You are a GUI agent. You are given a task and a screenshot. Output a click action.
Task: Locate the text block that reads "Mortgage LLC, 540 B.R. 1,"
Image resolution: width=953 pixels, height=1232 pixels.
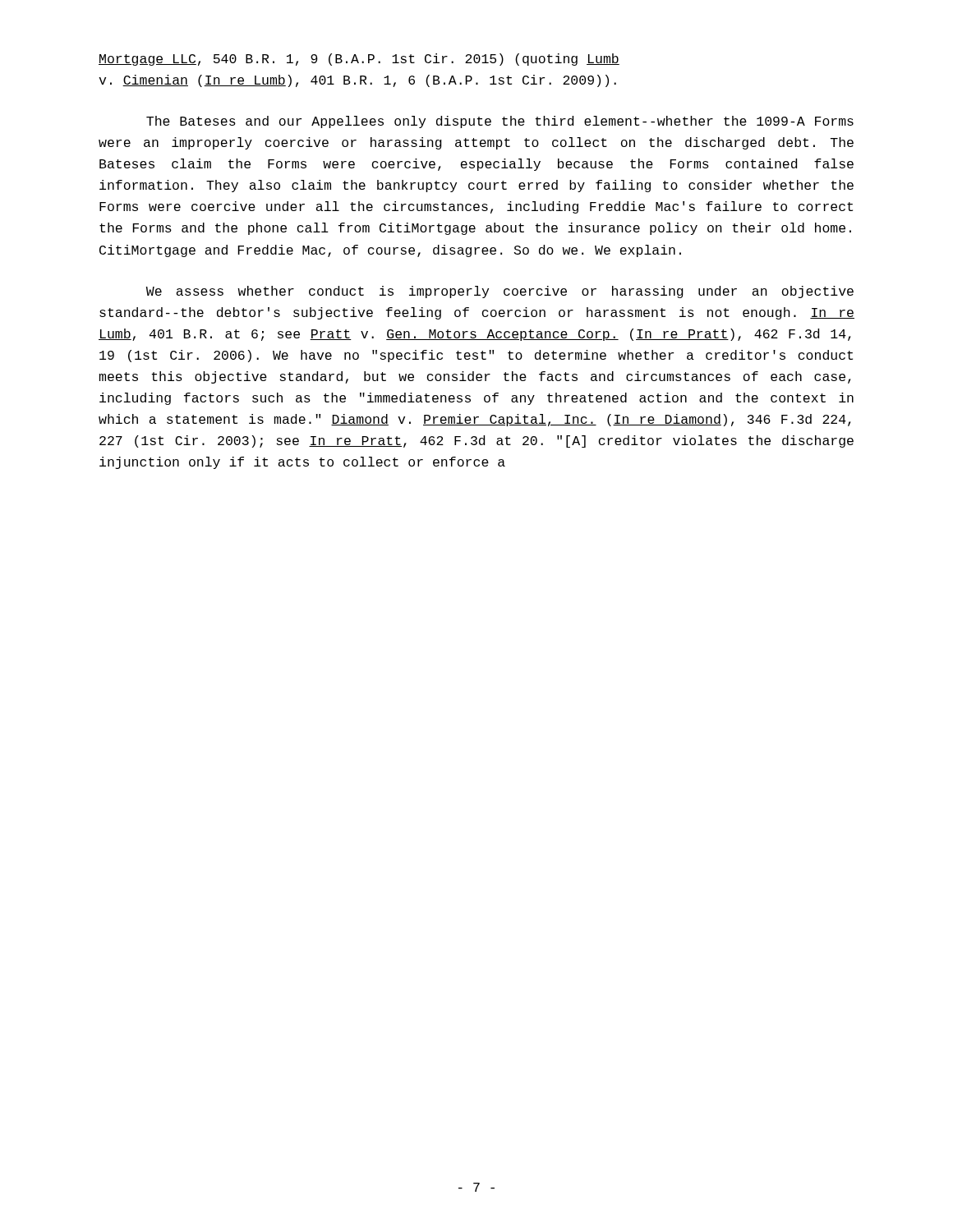tap(359, 70)
